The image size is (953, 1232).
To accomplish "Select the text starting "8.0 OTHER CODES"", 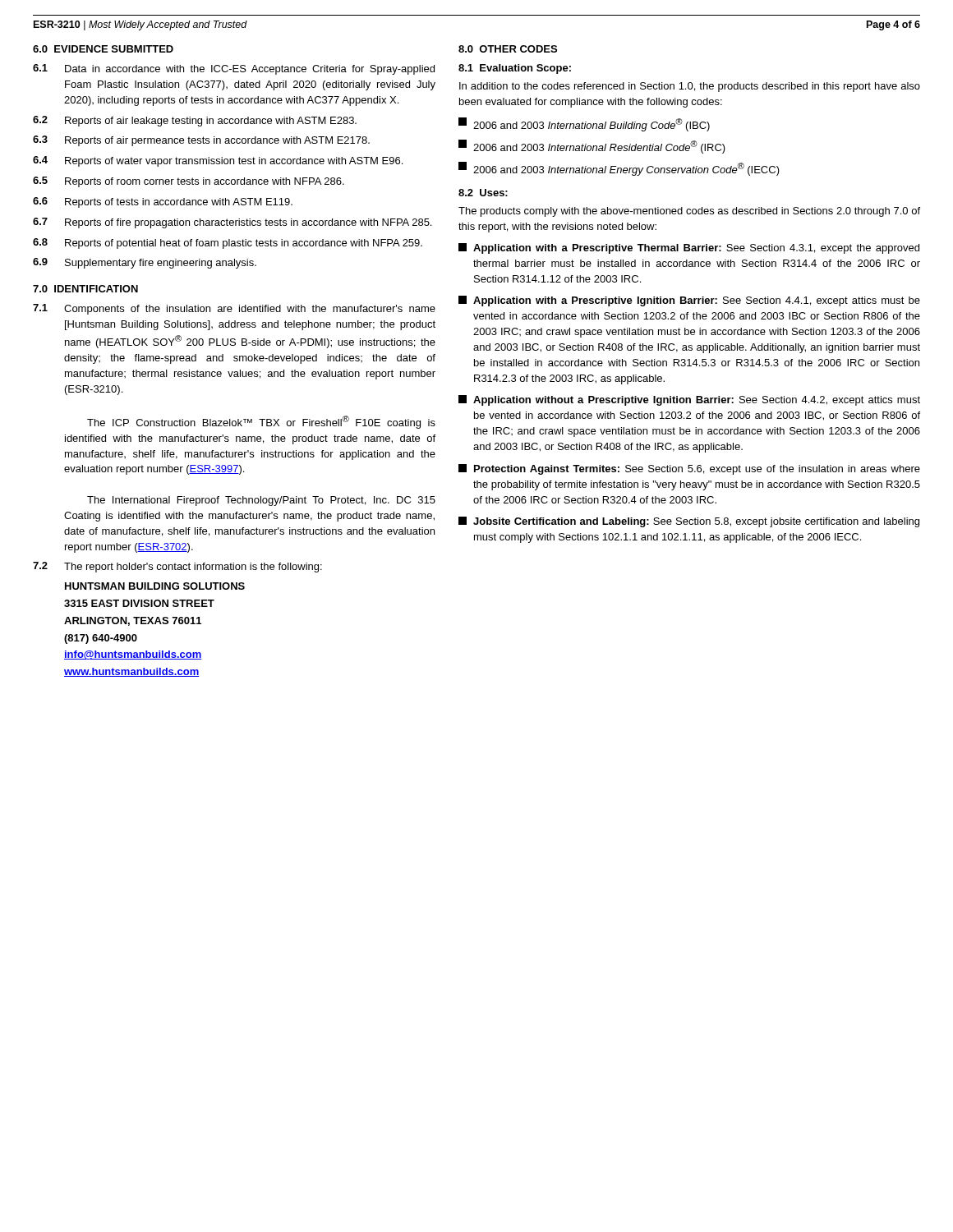I will tap(508, 49).
